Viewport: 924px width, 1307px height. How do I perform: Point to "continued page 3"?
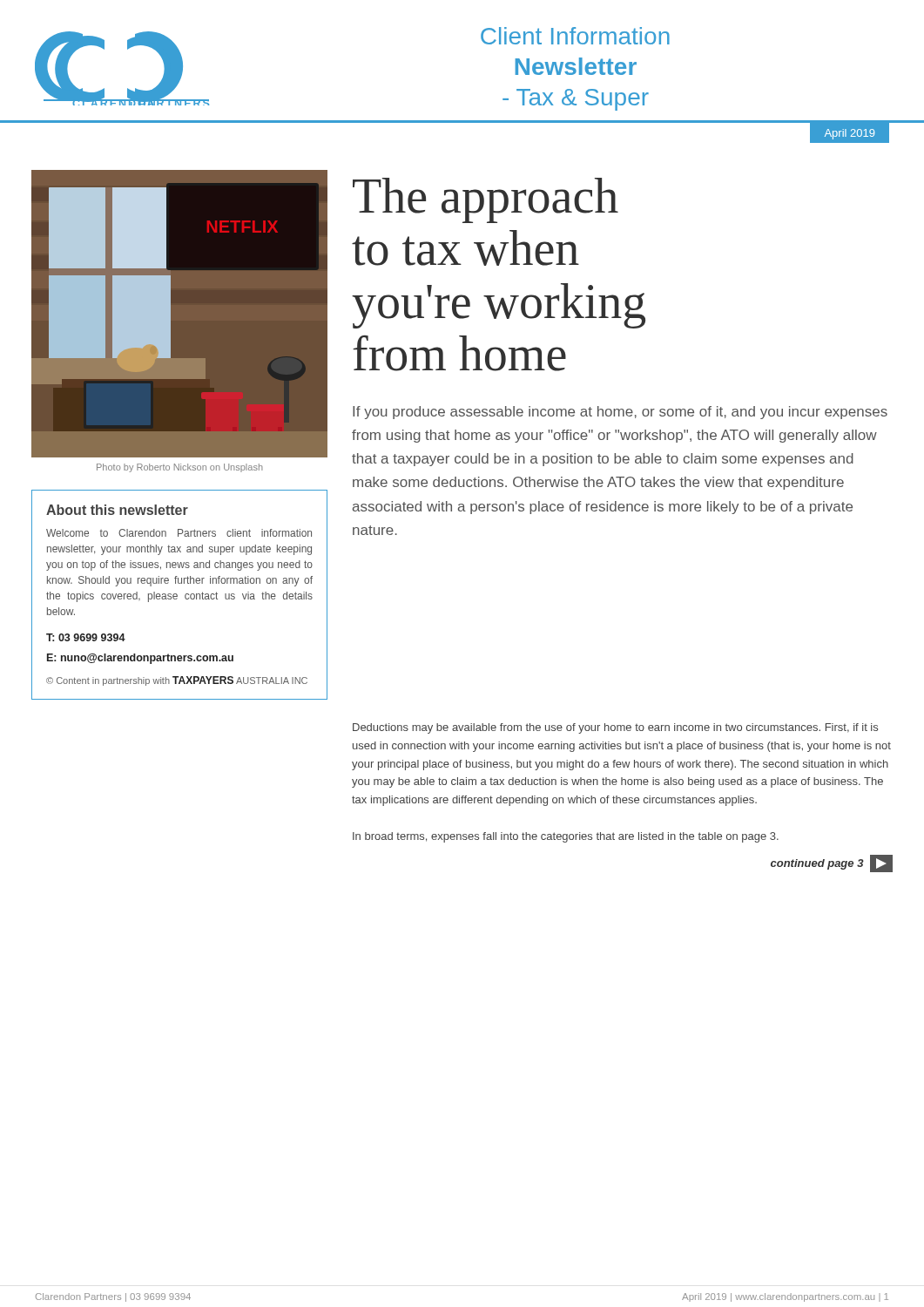[831, 864]
